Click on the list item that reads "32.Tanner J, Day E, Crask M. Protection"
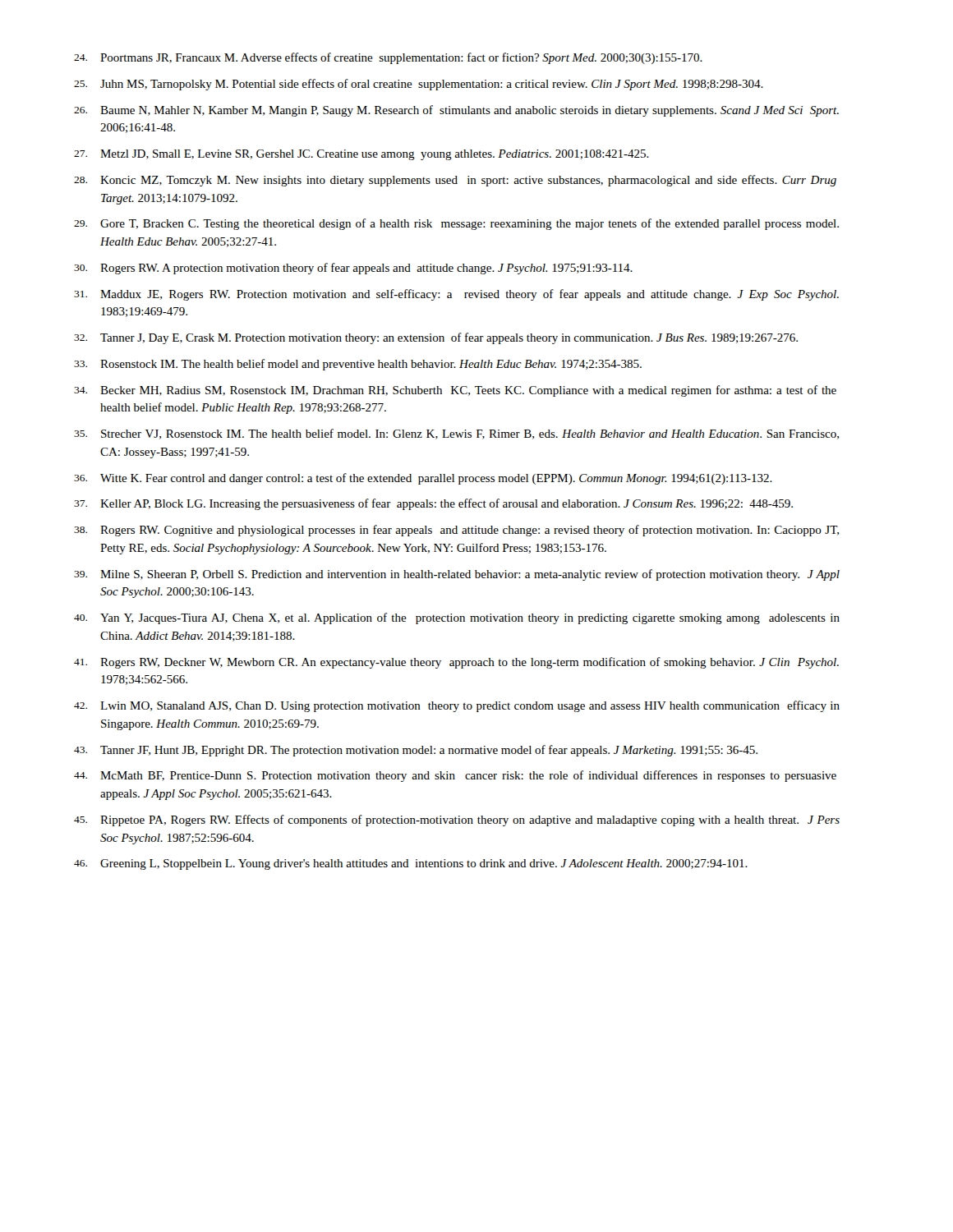 coord(457,338)
